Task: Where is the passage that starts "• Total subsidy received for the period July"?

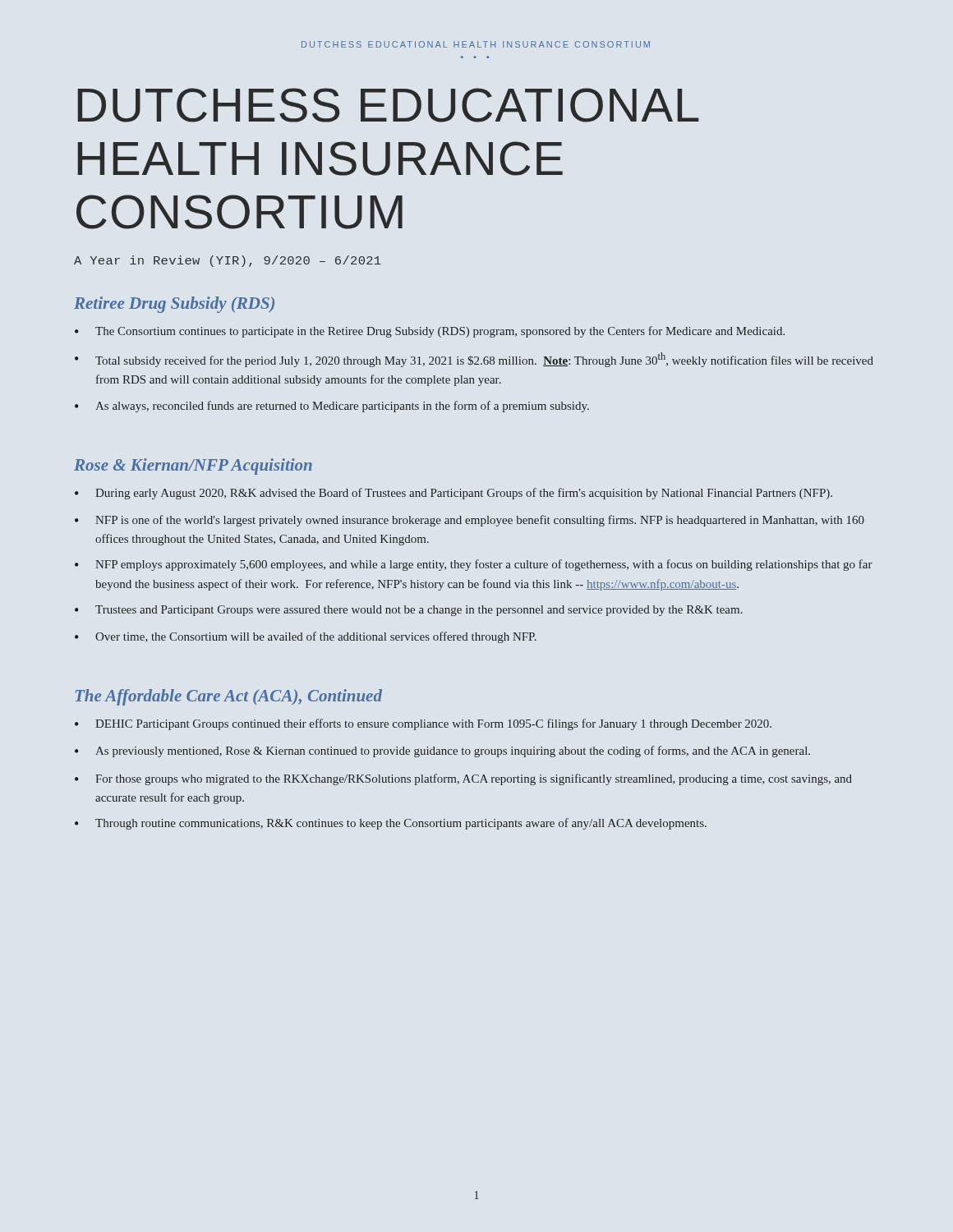Action: tap(476, 369)
